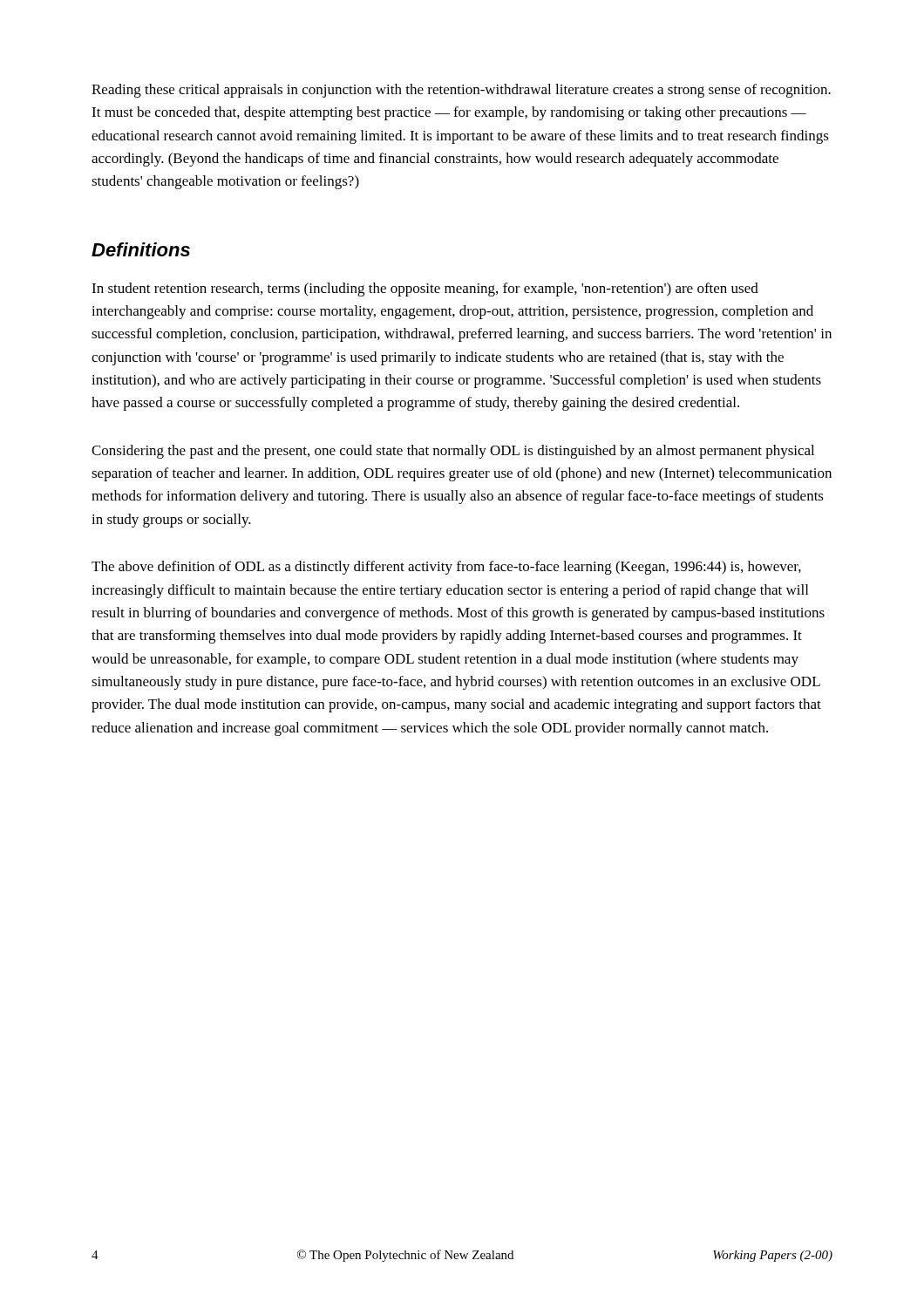The width and height of the screenshot is (924, 1308).
Task: Find the passage starting "Considering the past and"
Action: coord(462,485)
